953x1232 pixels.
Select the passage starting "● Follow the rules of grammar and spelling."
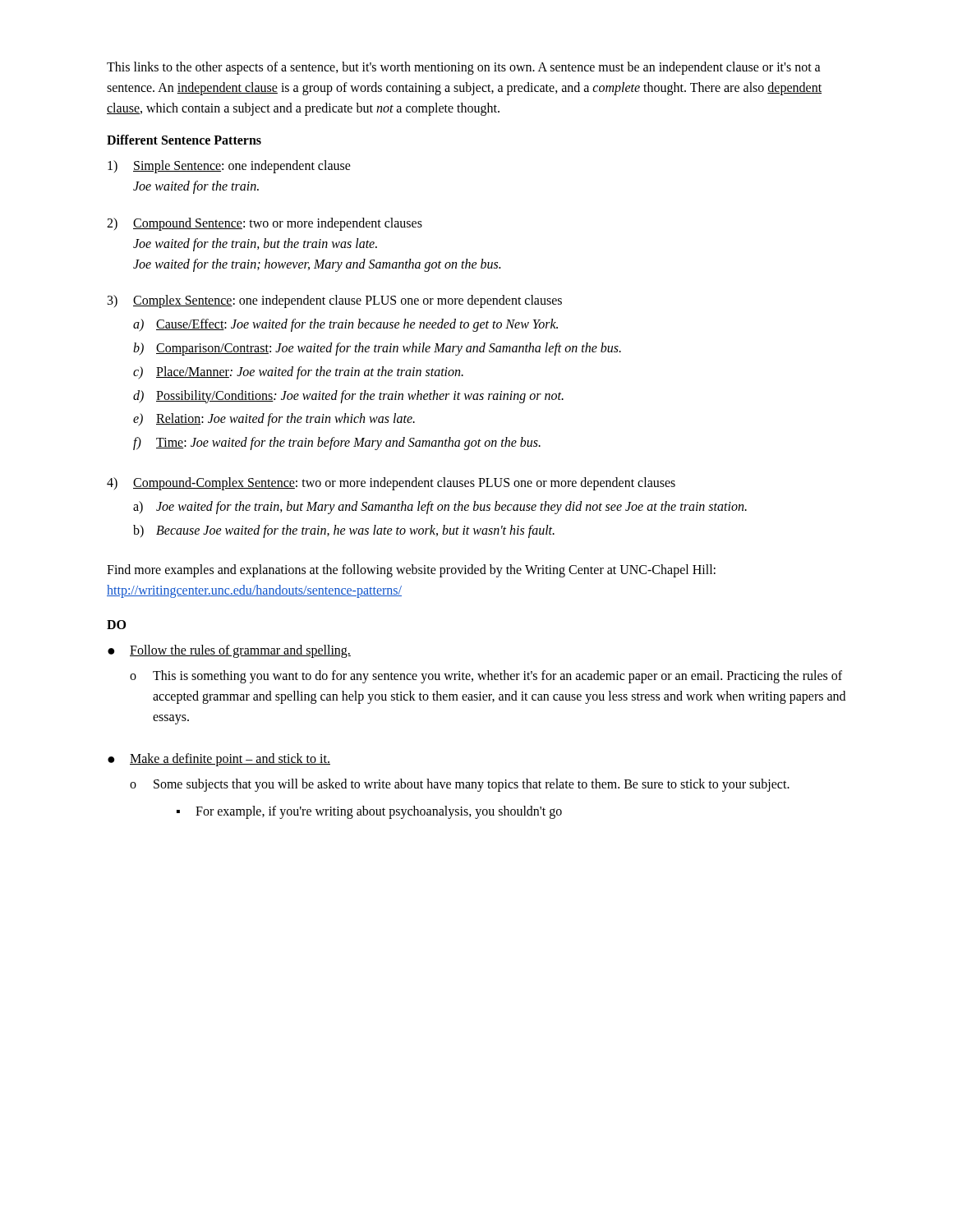476,687
